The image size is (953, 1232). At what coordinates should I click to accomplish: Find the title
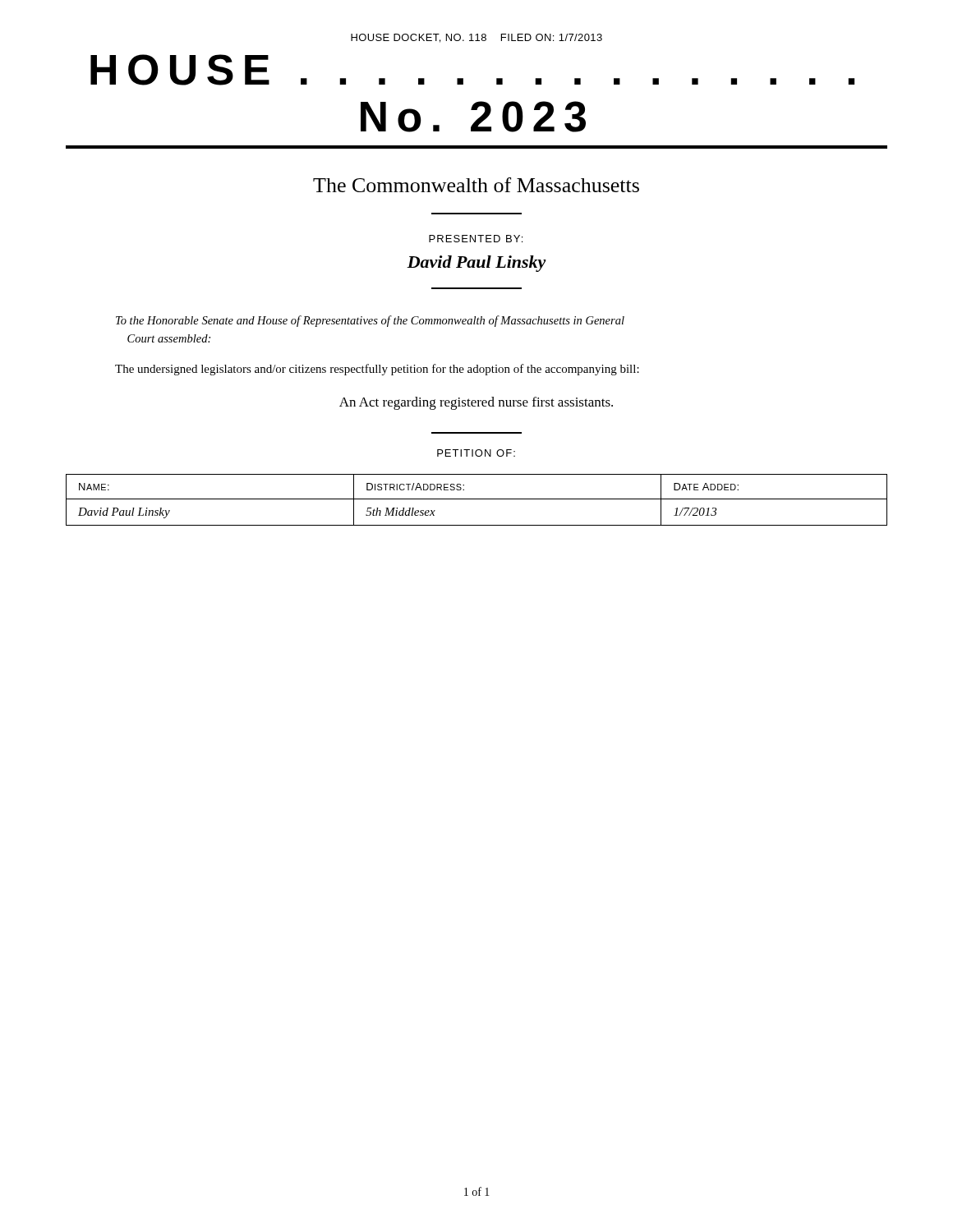[x=476, y=96]
